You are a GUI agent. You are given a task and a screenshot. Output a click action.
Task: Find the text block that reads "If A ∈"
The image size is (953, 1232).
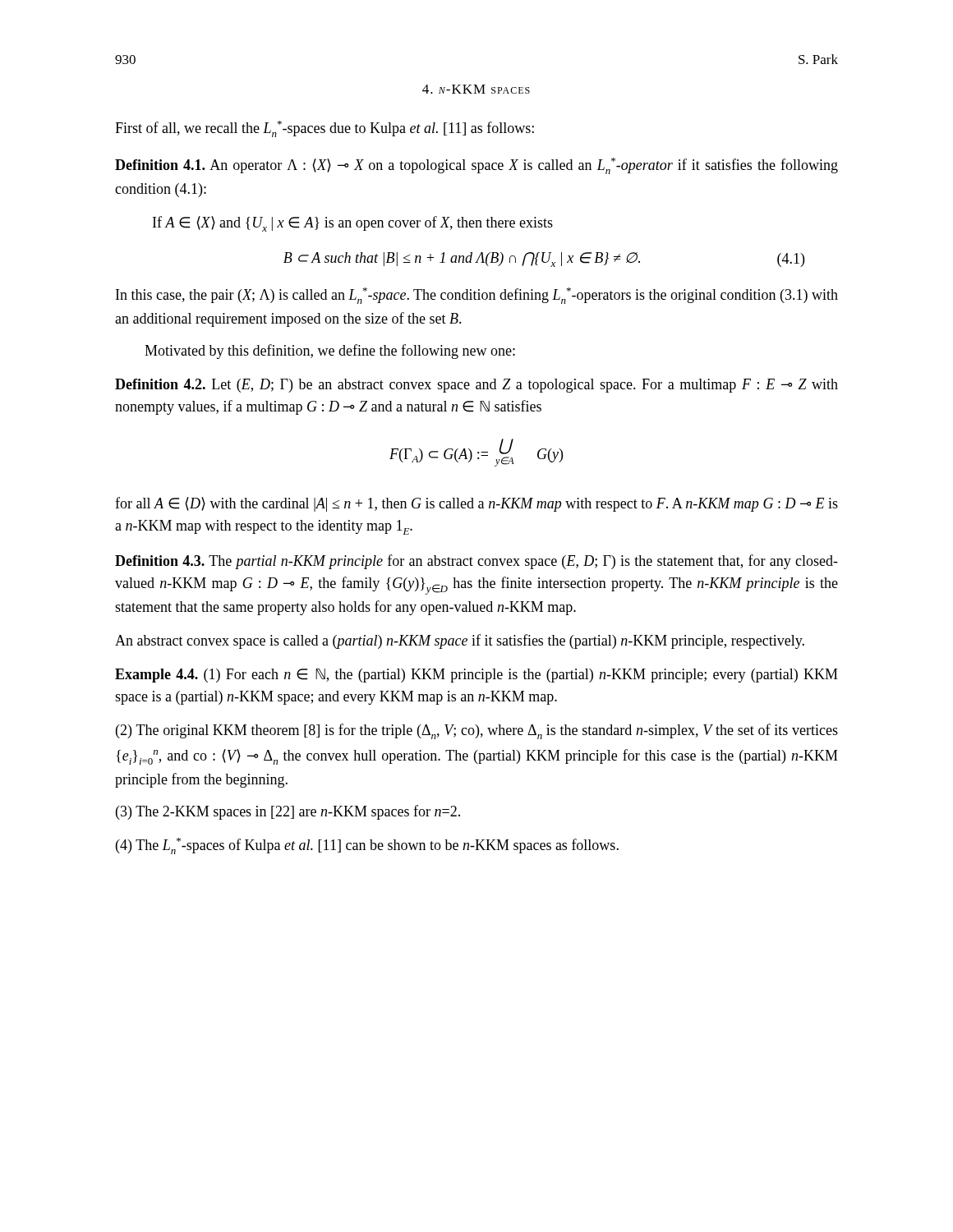(352, 224)
